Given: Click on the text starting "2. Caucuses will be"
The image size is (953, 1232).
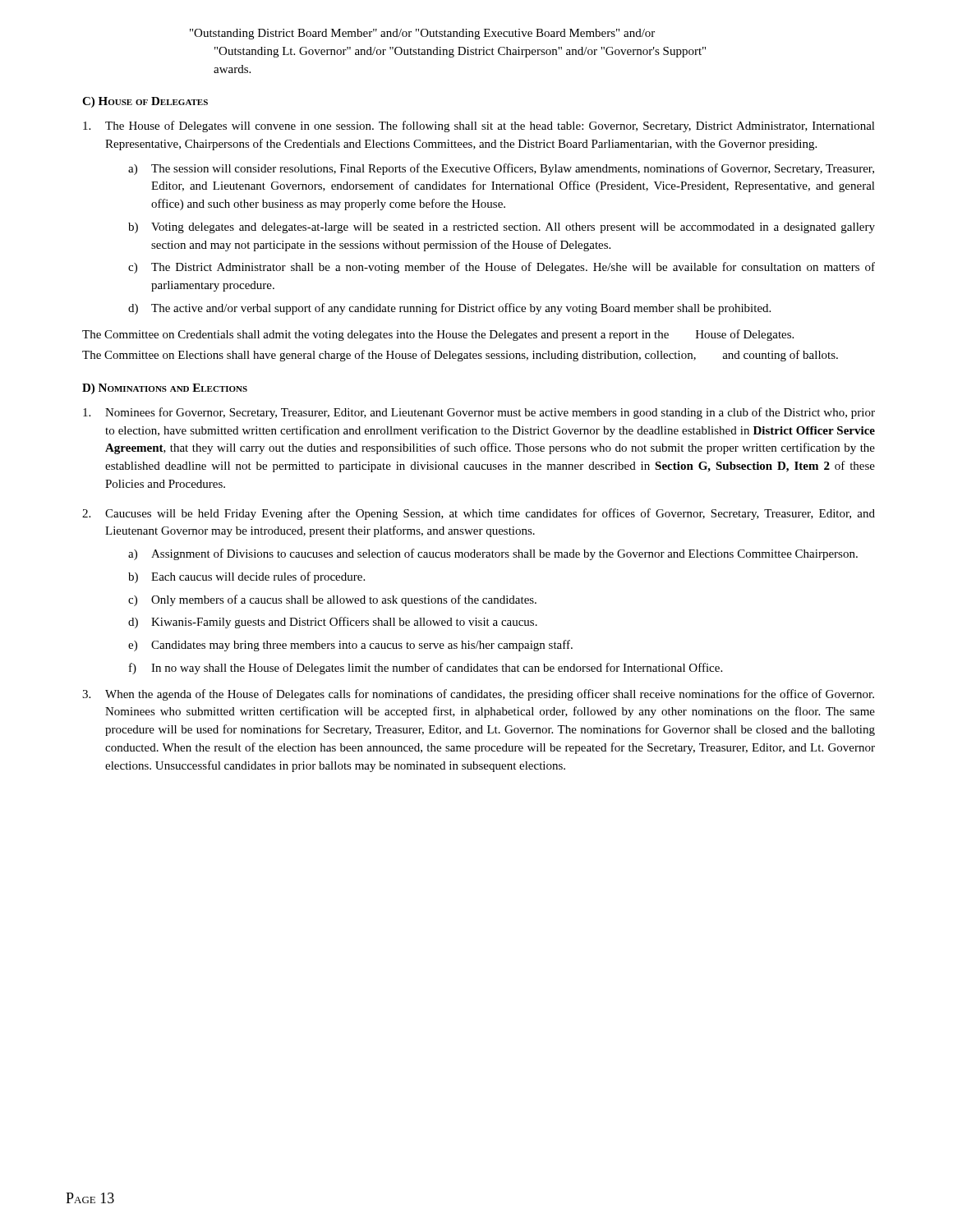Looking at the screenshot, I should (479, 591).
